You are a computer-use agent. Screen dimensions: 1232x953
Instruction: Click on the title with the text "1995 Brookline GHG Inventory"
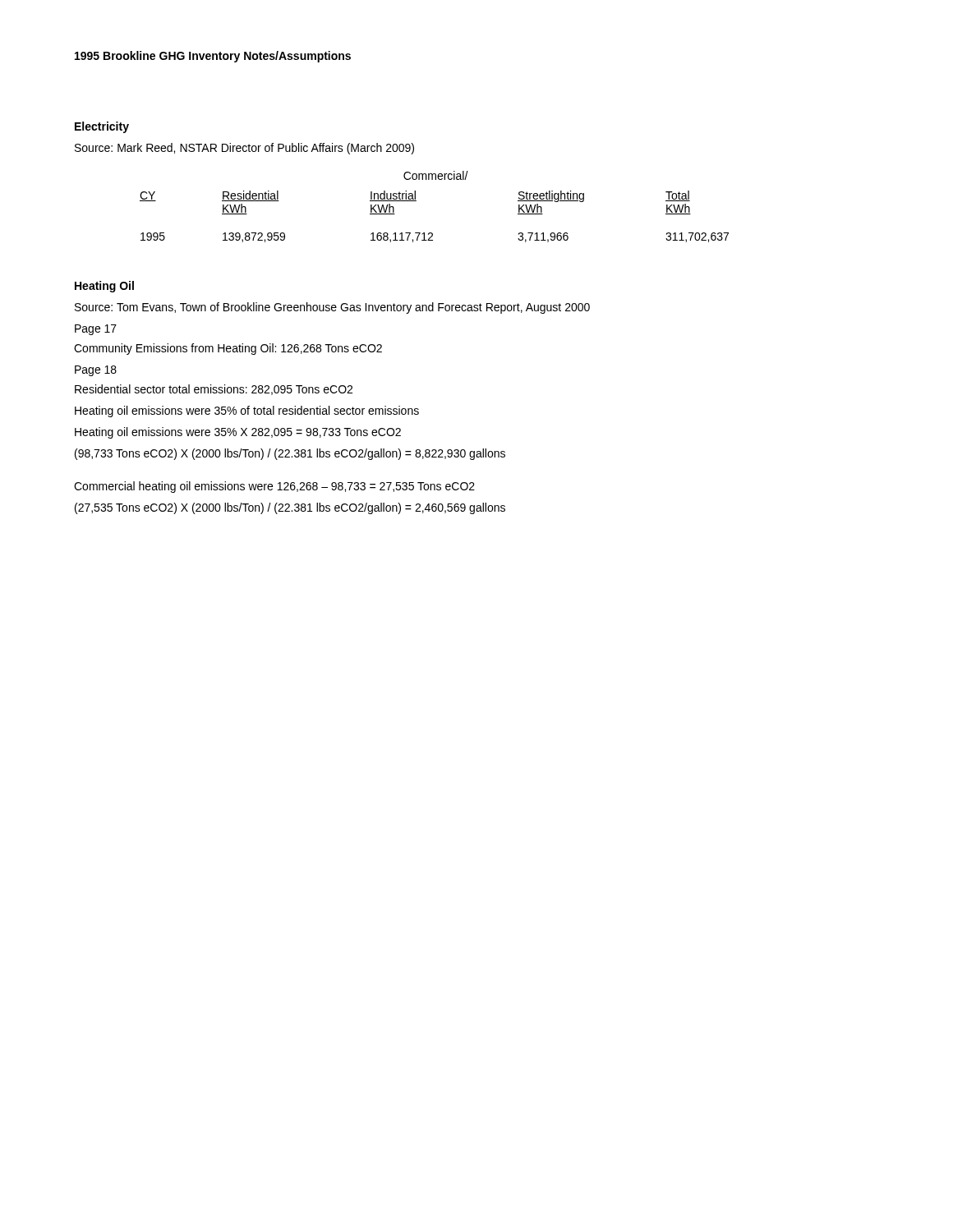(213, 56)
